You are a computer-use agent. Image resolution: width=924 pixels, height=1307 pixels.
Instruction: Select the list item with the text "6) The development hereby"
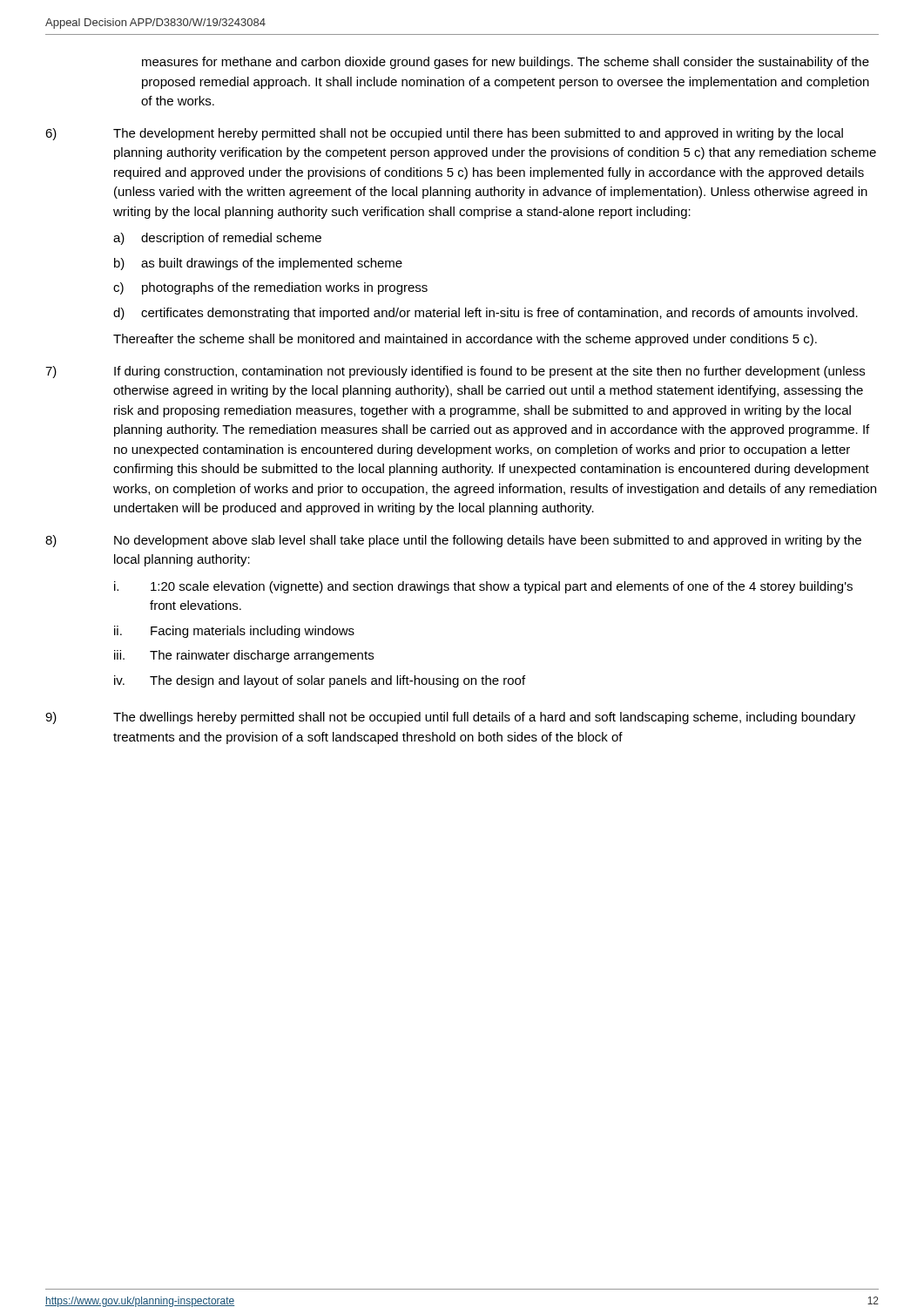[444, 134]
